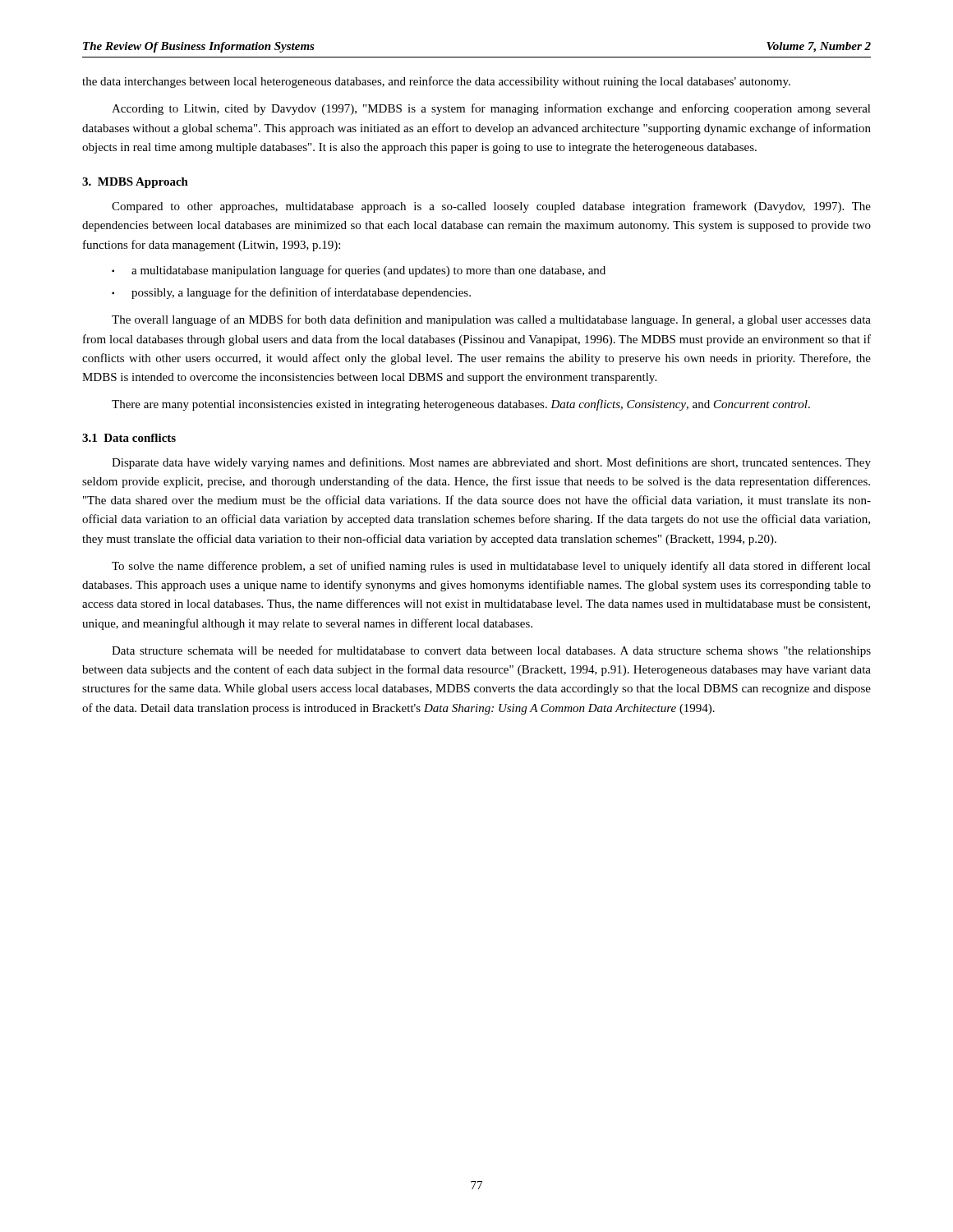Point to the passage starting "3. MDBS Approach"
This screenshot has height=1232, width=953.
(x=135, y=182)
